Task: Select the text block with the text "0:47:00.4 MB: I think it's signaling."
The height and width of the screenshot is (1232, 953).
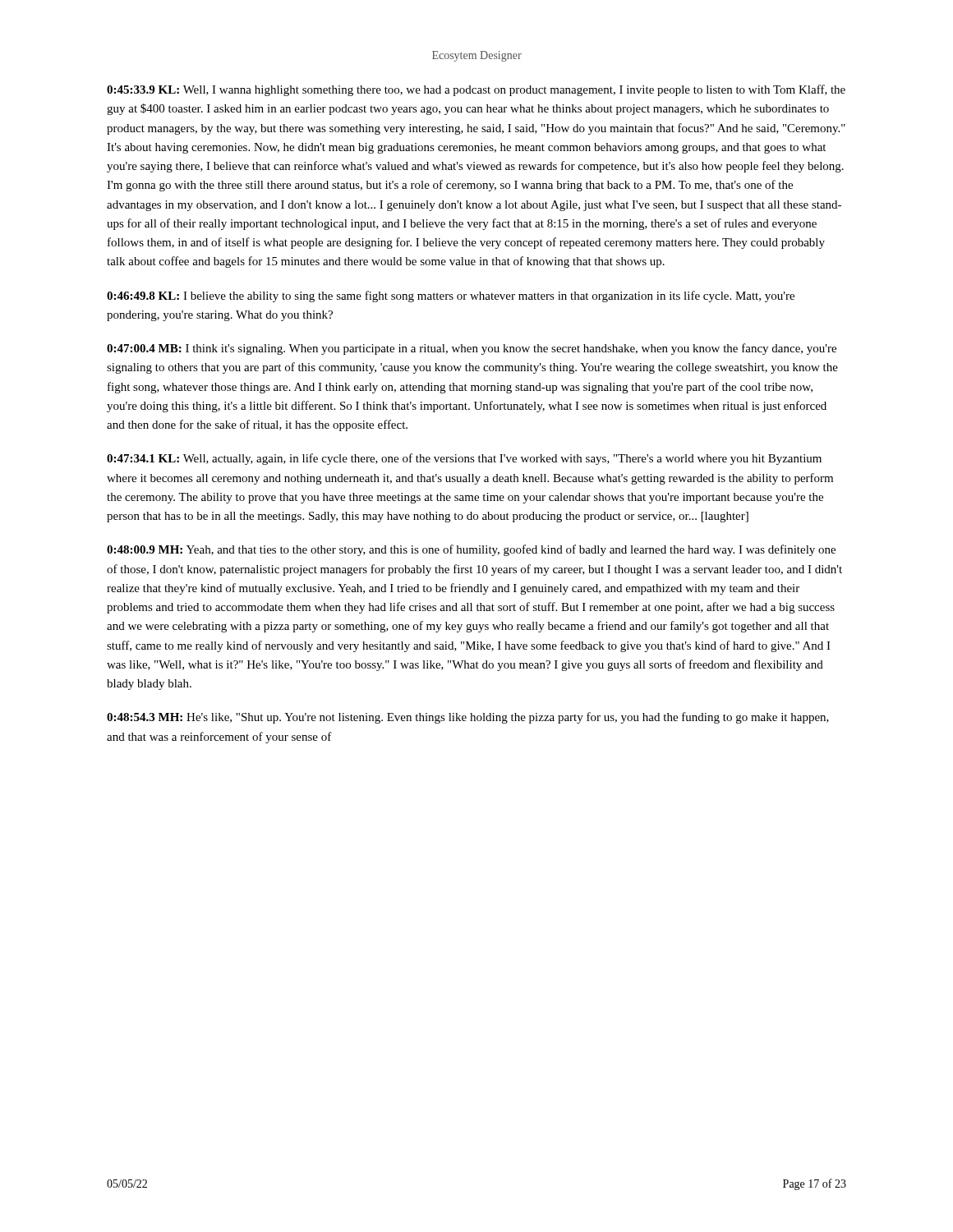Action: pos(472,386)
